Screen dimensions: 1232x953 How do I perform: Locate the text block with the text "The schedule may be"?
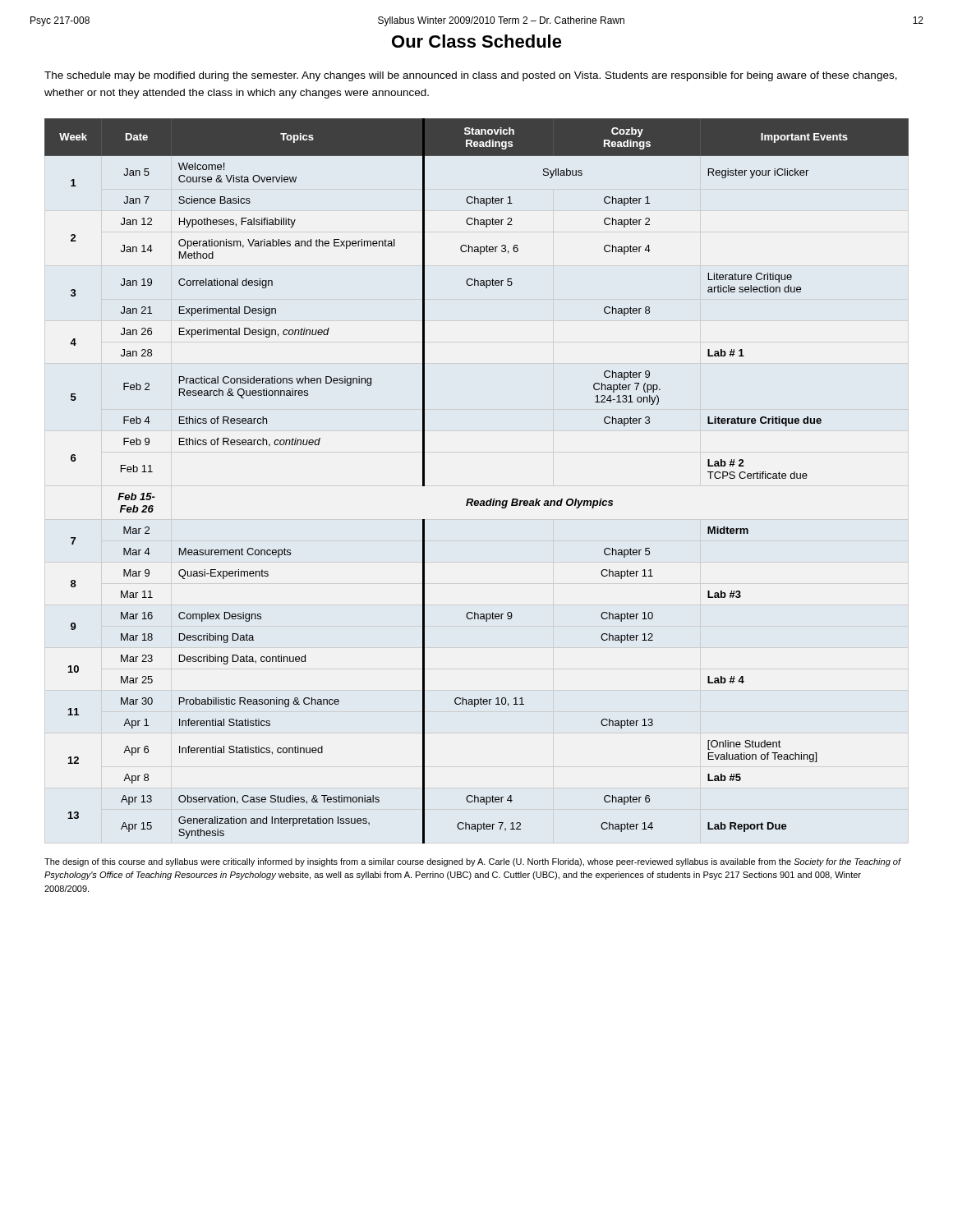click(x=471, y=84)
